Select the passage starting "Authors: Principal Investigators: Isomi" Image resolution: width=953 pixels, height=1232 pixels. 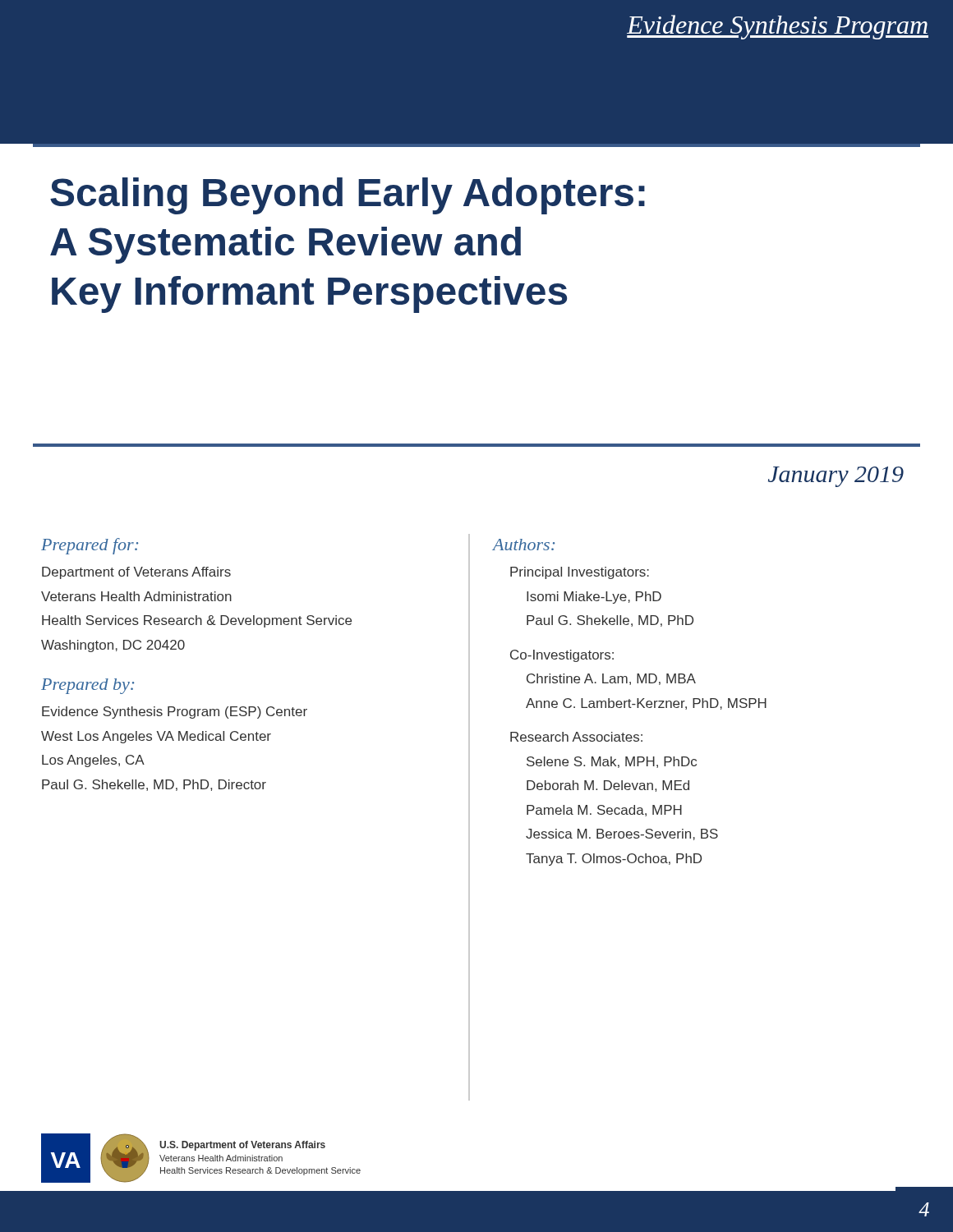702,701
